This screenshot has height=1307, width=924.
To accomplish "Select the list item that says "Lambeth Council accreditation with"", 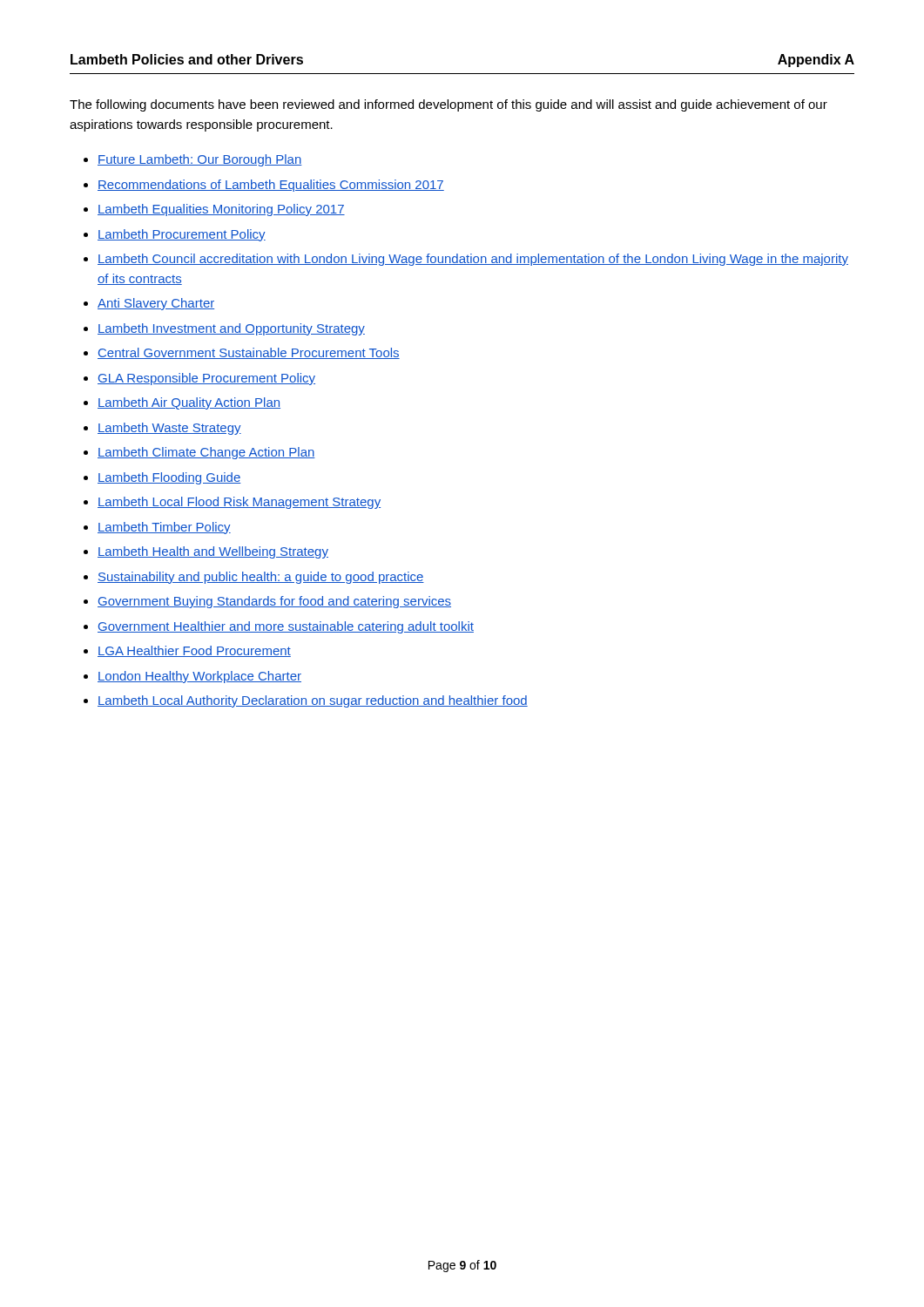I will [x=473, y=268].
